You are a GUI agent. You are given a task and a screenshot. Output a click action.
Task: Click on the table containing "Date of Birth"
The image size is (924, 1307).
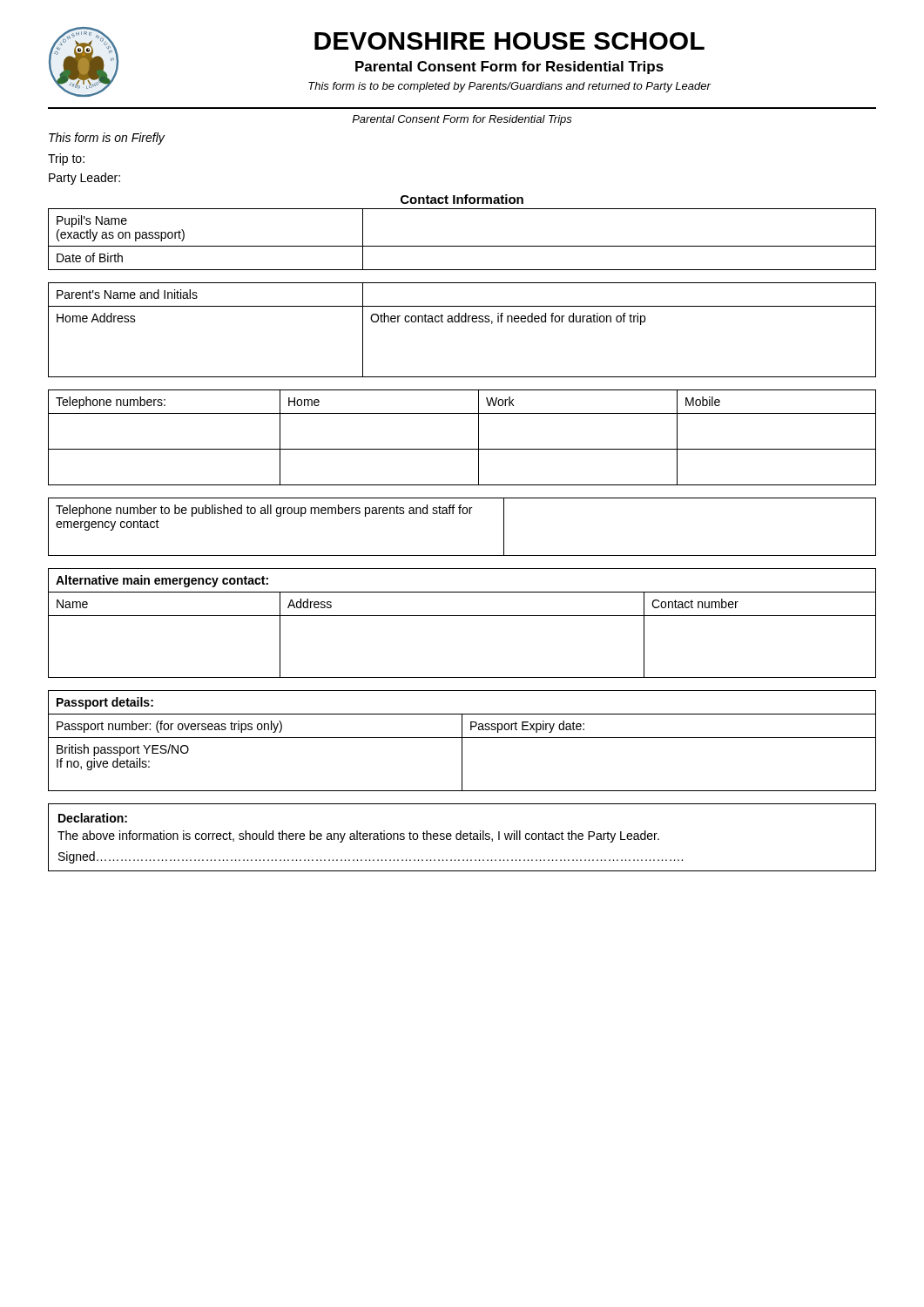[x=462, y=239]
